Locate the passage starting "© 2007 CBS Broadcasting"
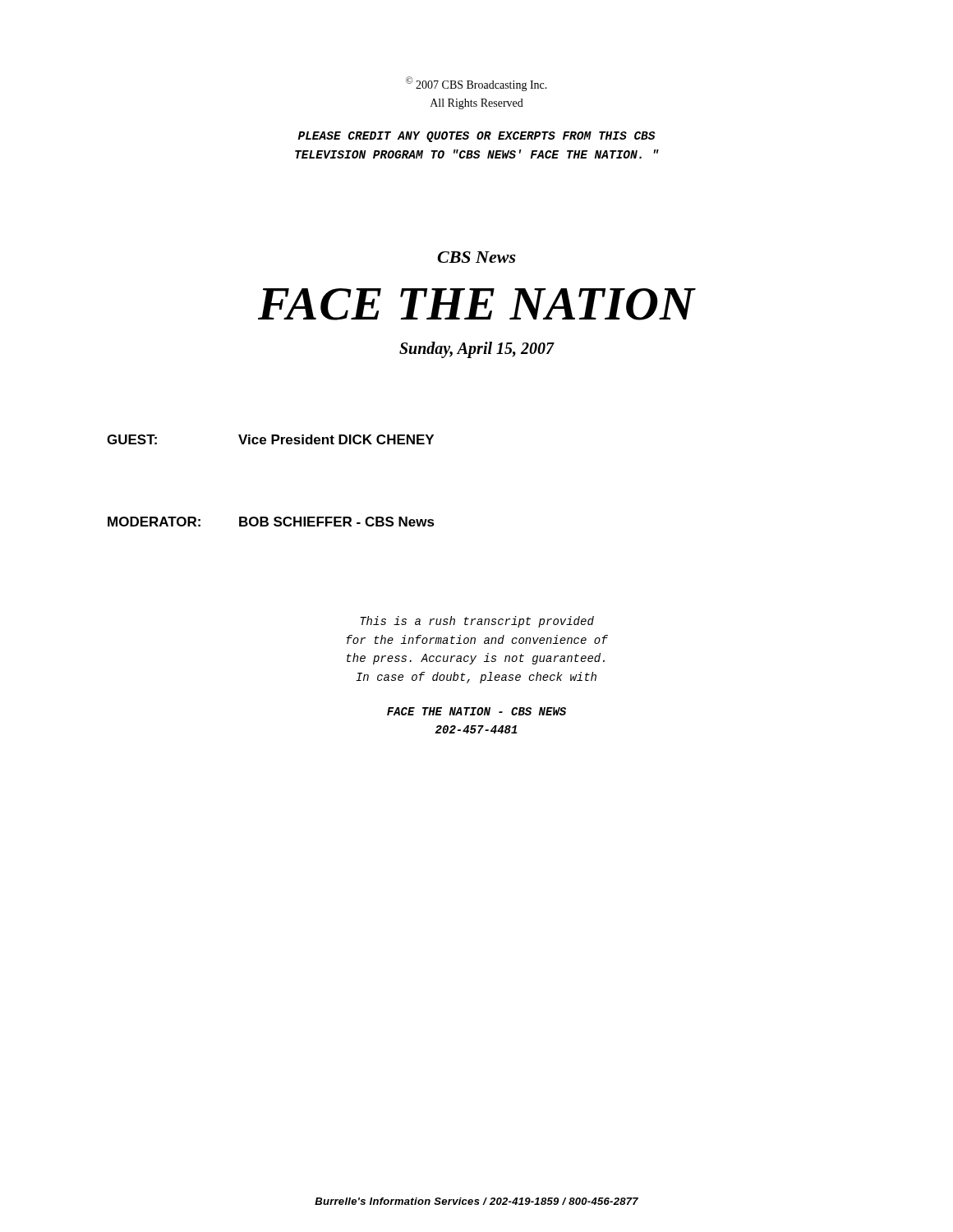Viewport: 953px width, 1232px height. coord(476,92)
